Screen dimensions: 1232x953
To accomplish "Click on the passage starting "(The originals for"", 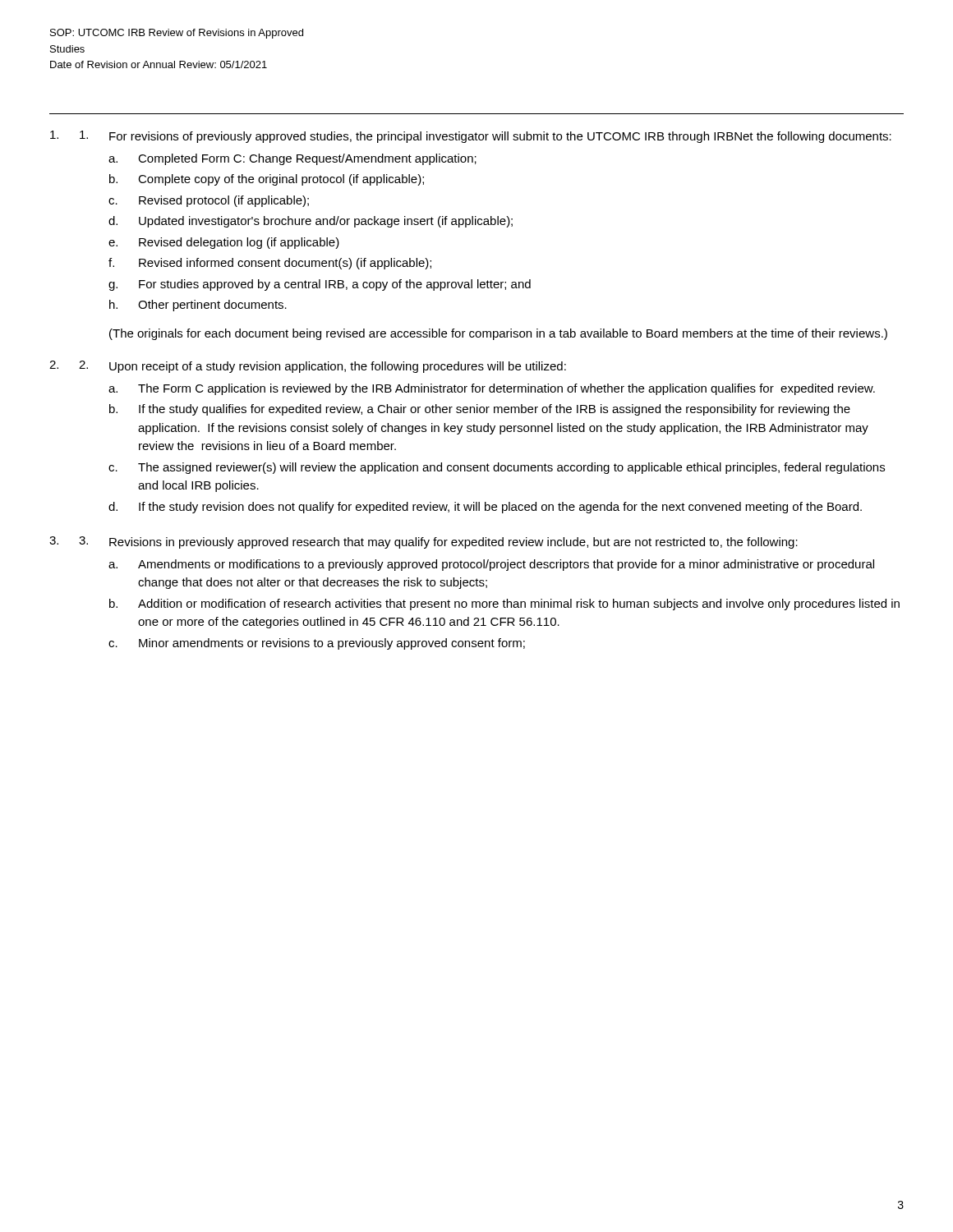I will (x=498, y=333).
